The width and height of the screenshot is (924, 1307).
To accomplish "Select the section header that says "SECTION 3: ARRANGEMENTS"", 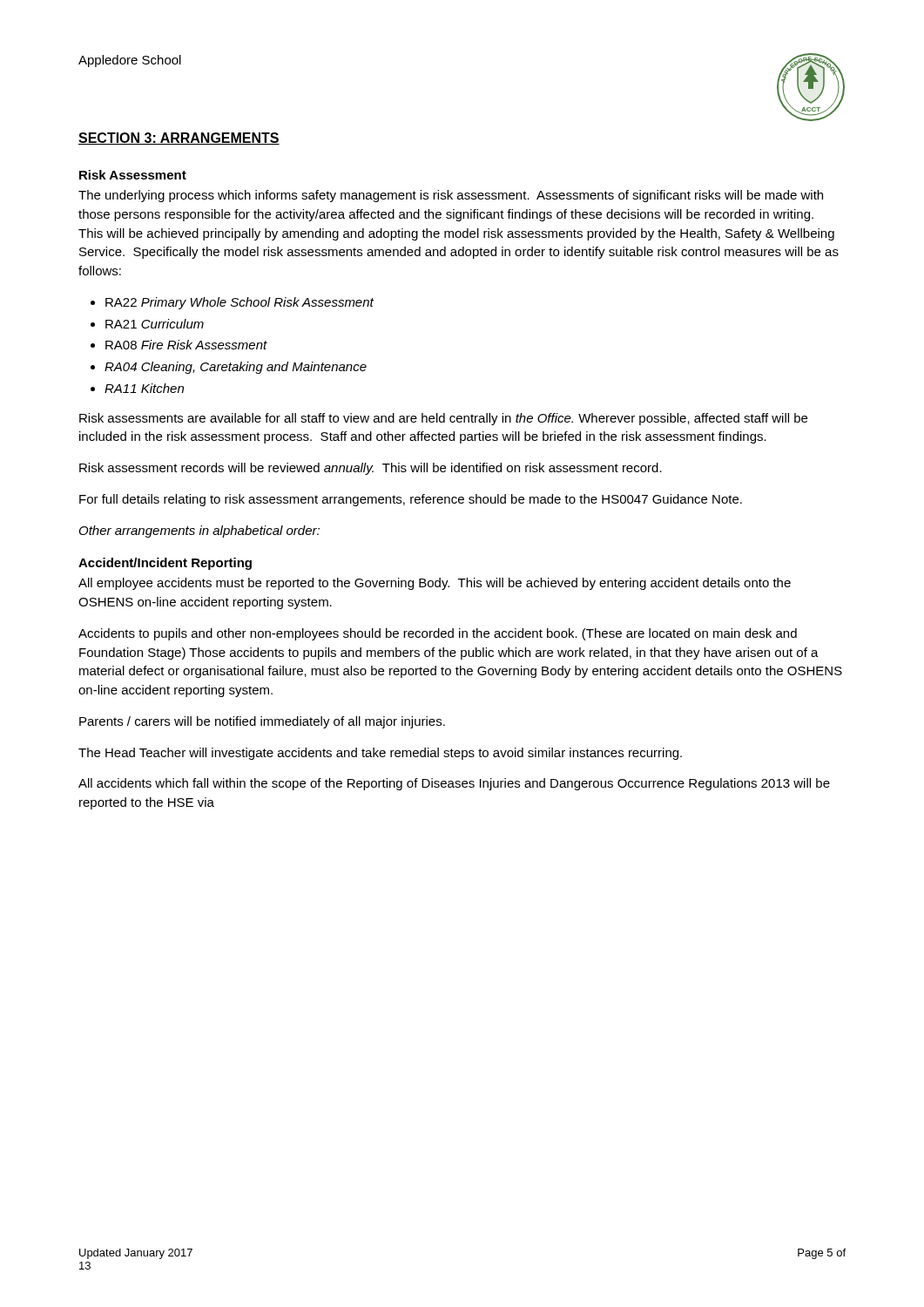I will pyautogui.click(x=179, y=138).
